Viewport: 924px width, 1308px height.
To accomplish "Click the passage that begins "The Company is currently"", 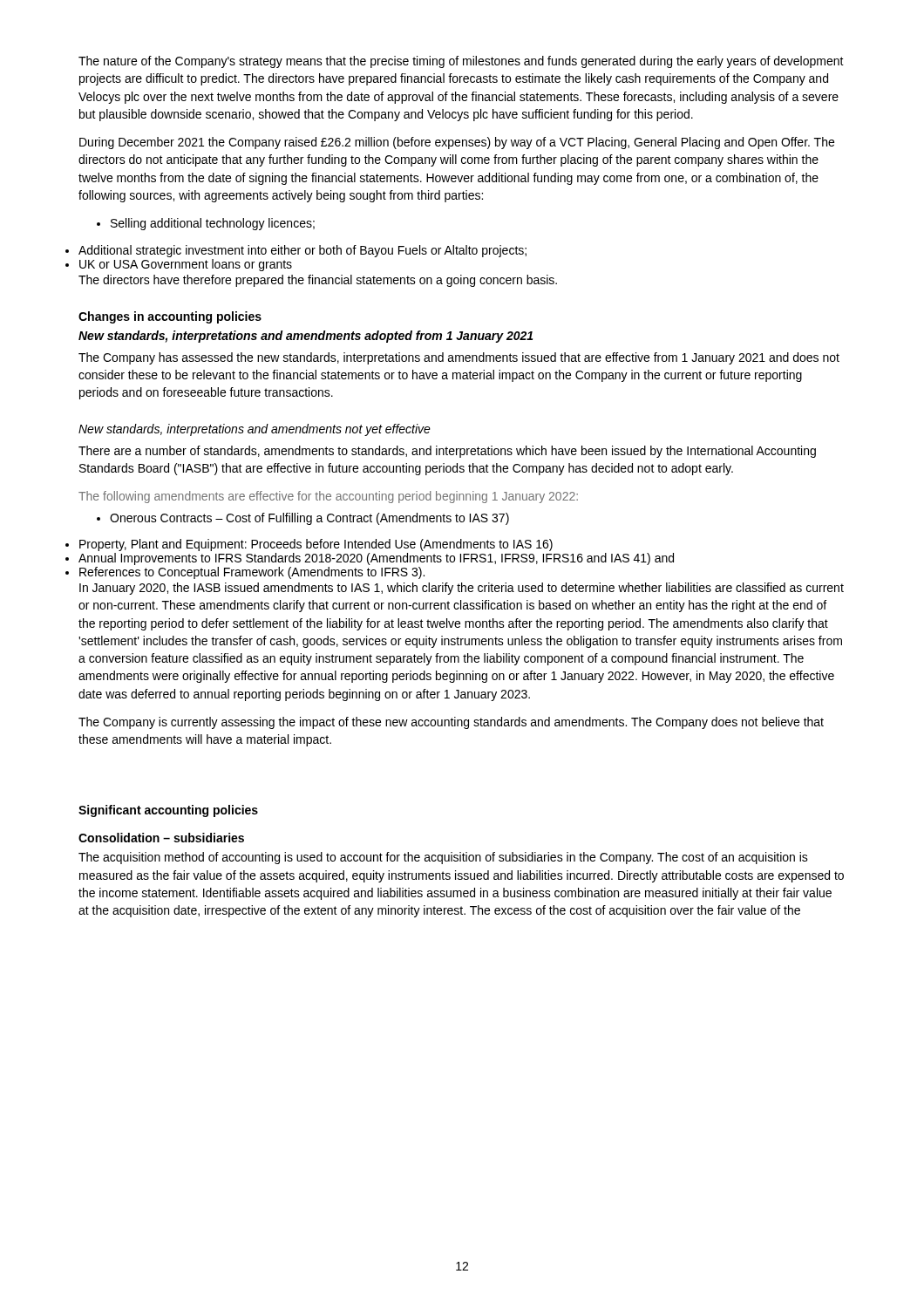I will tap(462, 731).
